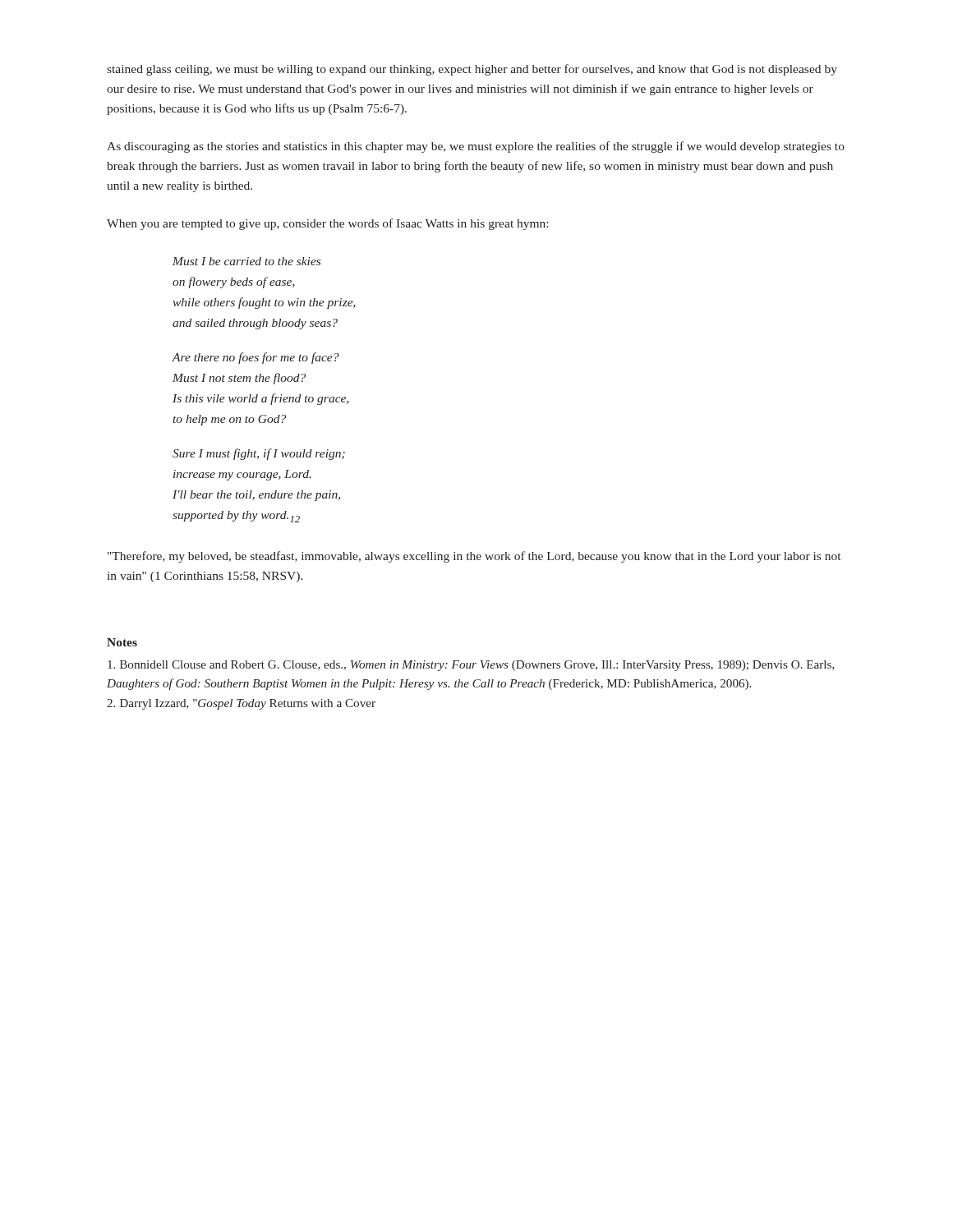Click on the passage starting "stained glass ceiling, we must"

(x=472, y=88)
